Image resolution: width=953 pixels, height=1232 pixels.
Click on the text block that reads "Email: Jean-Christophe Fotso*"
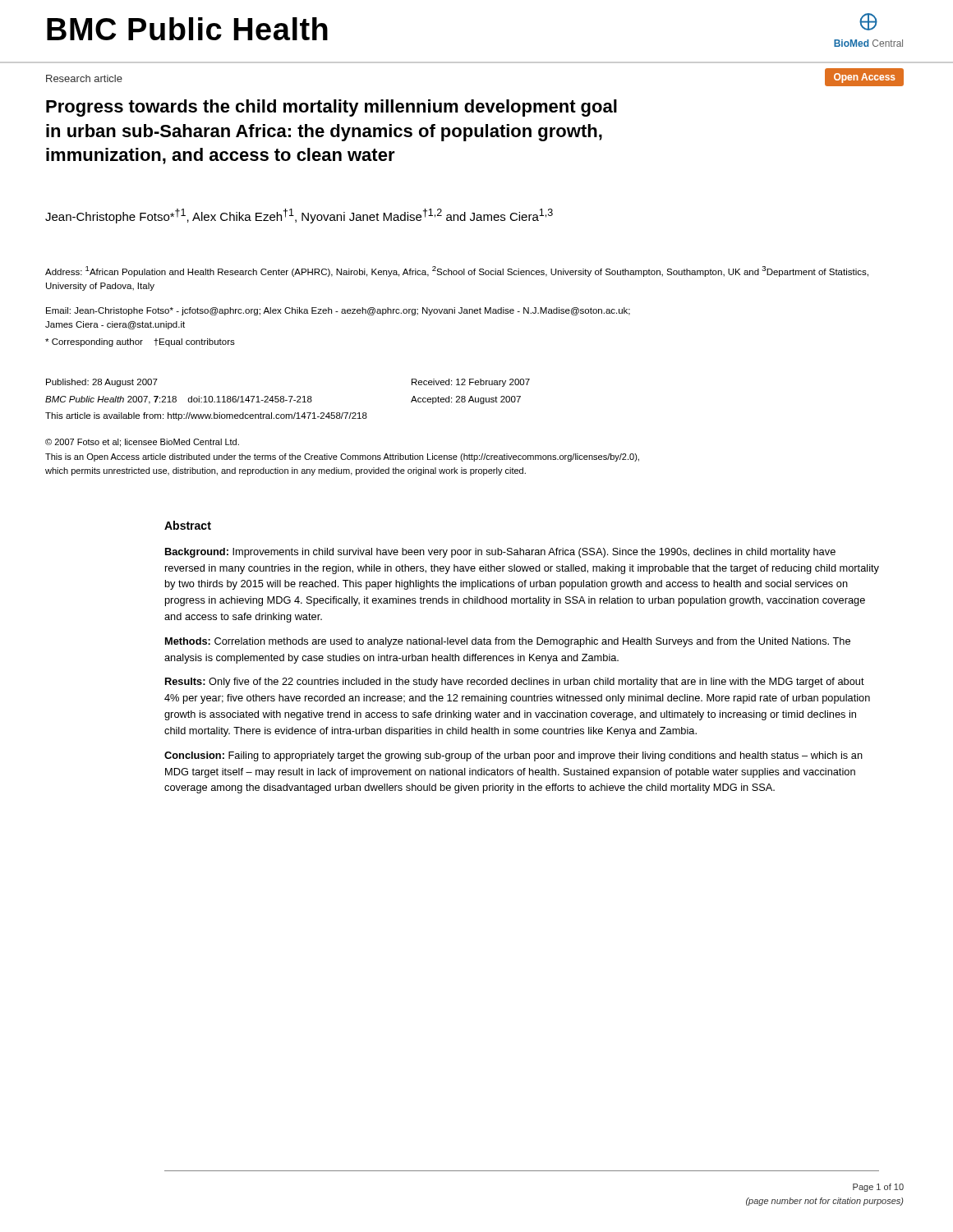[338, 318]
